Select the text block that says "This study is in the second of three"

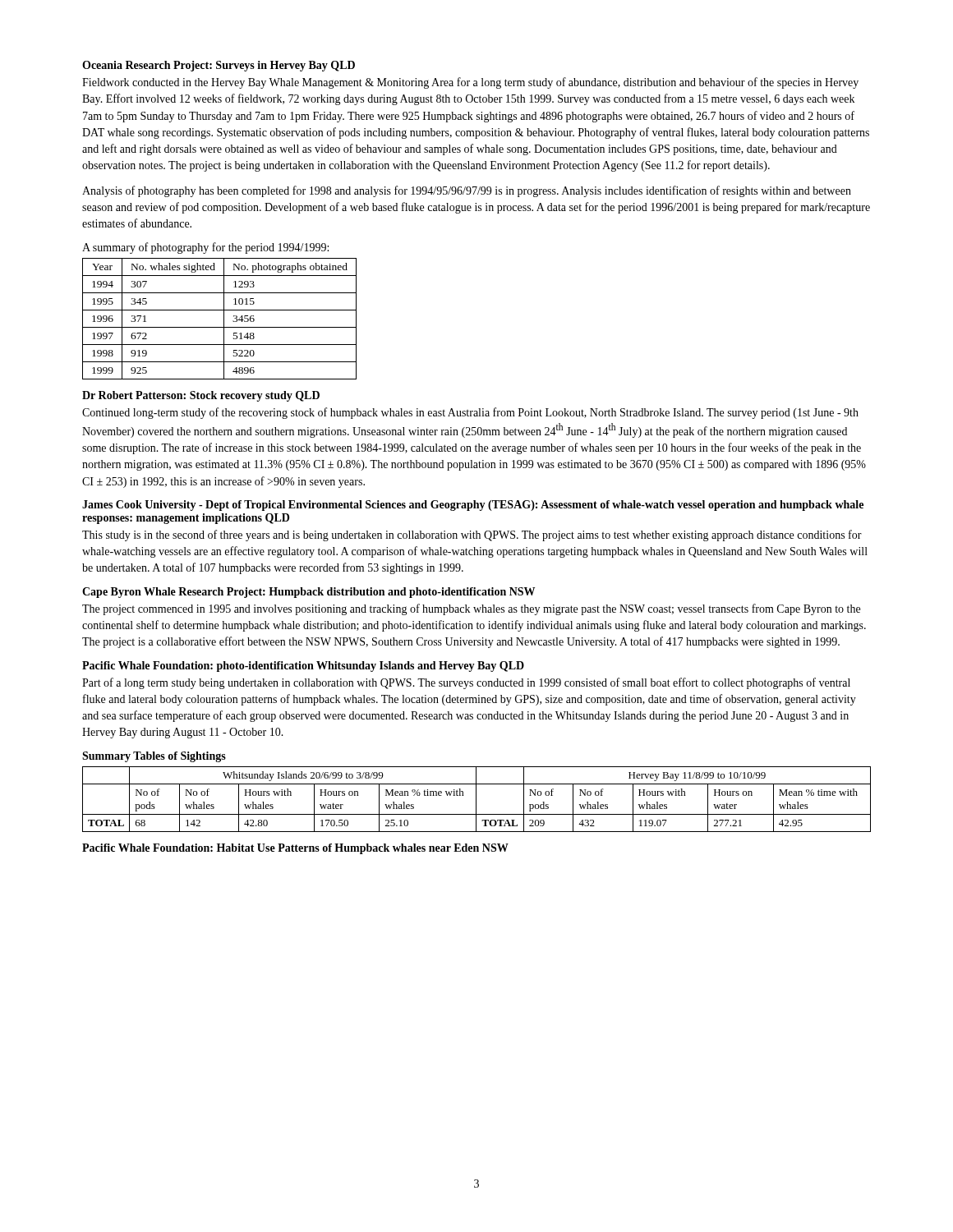(476, 552)
